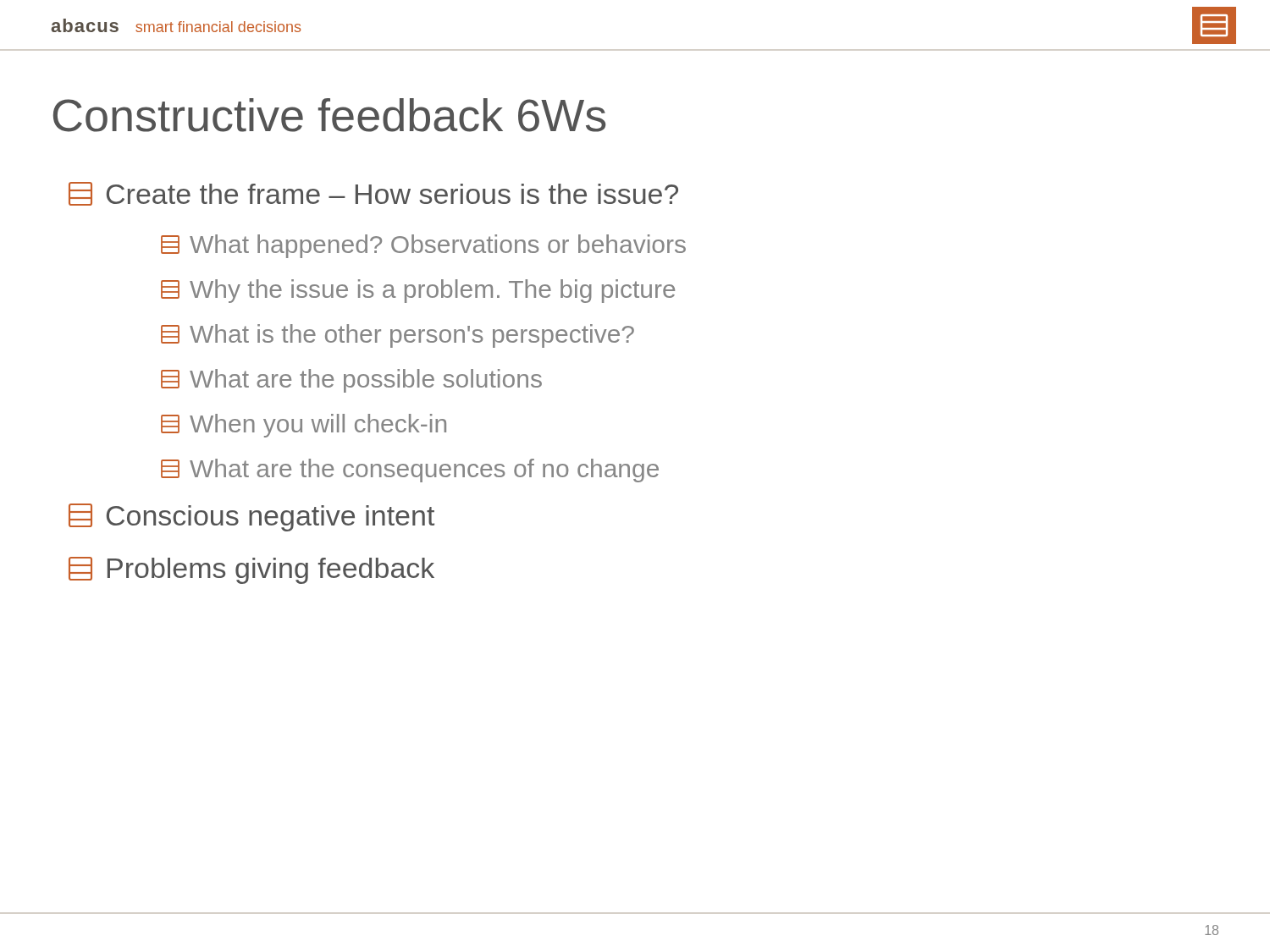Screen dimensions: 952x1270
Task: Point to the text block starting "What is the other person's"
Action: click(398, 334)
